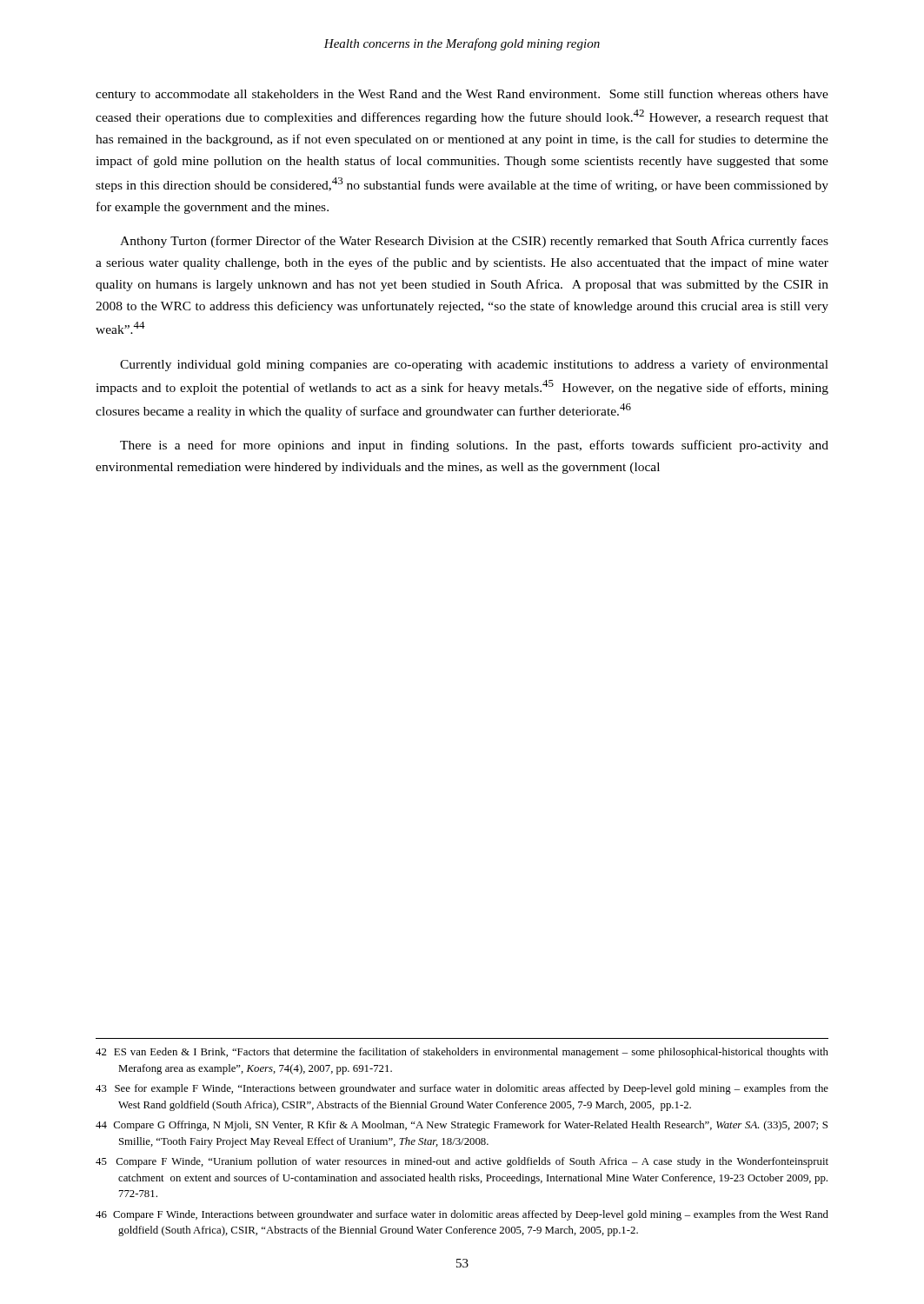Point to the block beginning "44 Compare G Offringa,"

click(x=462, y=1133)
